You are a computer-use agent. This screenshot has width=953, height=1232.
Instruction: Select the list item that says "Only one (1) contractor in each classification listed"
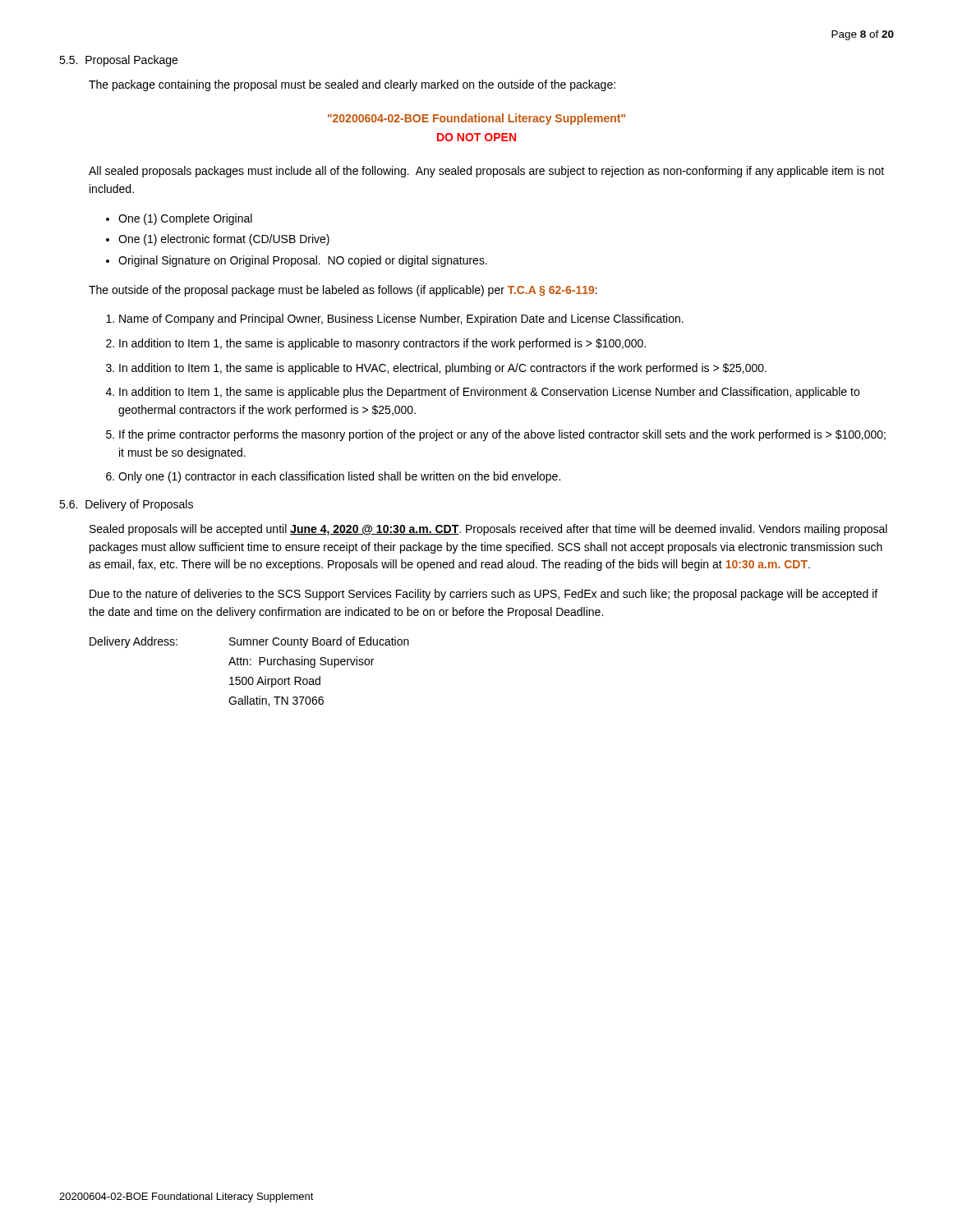(340, 477)
